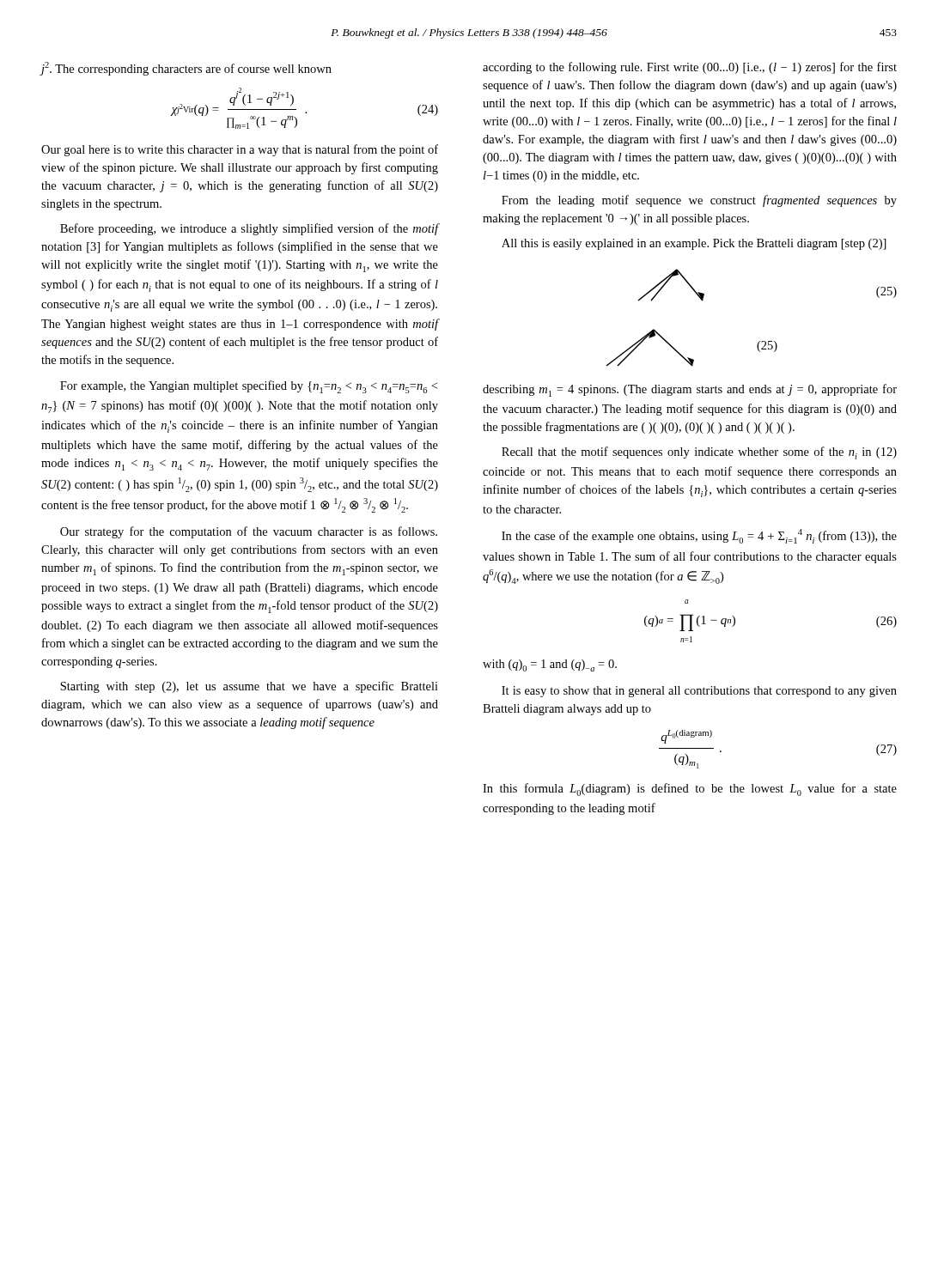Where is the passage that starts "j2. The corresponding characters"?
This screenshot has width=938, height=1288.
[x=186, y=68]
